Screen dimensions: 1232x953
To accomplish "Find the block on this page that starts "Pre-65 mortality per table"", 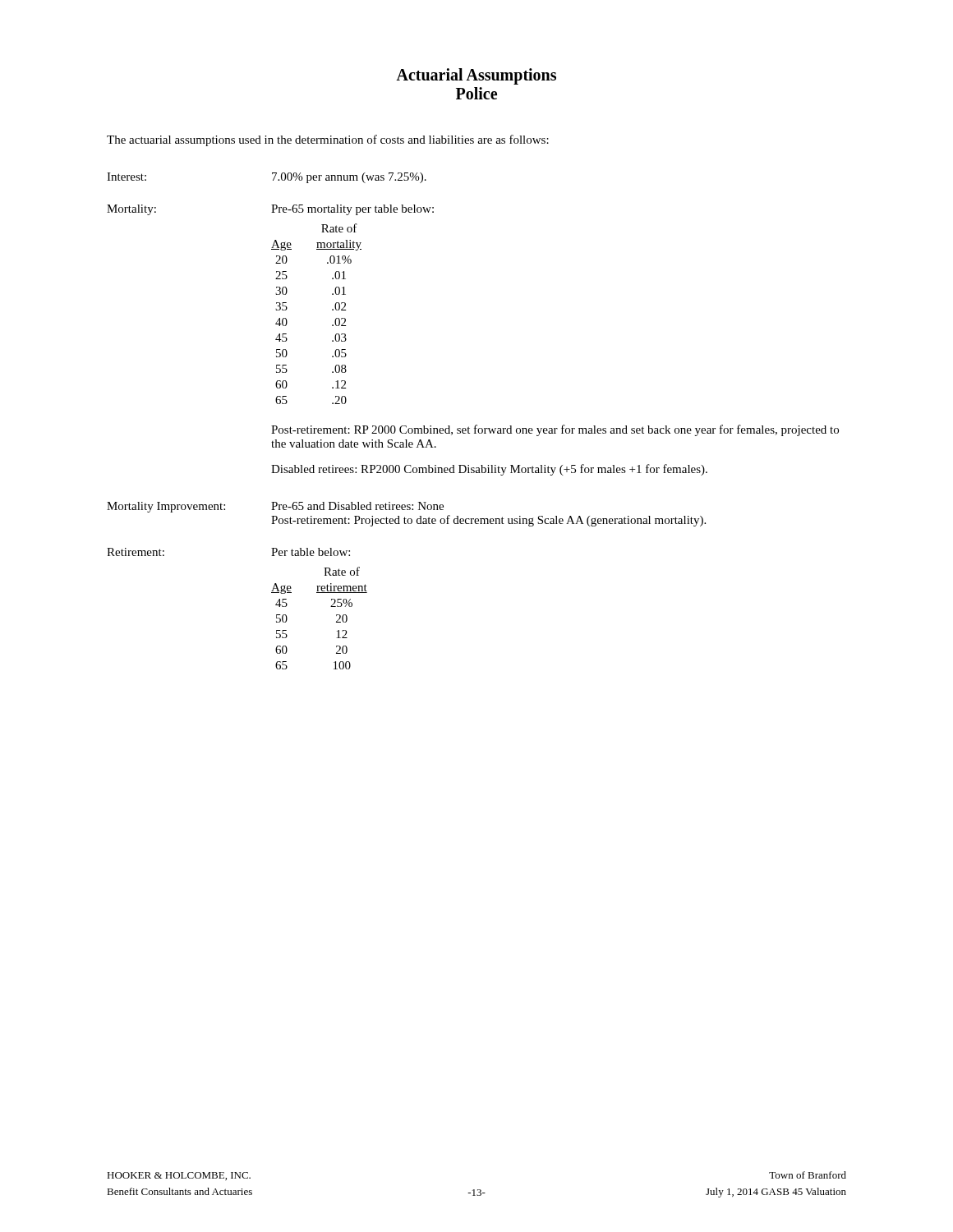I will click(x=353, y=209).
